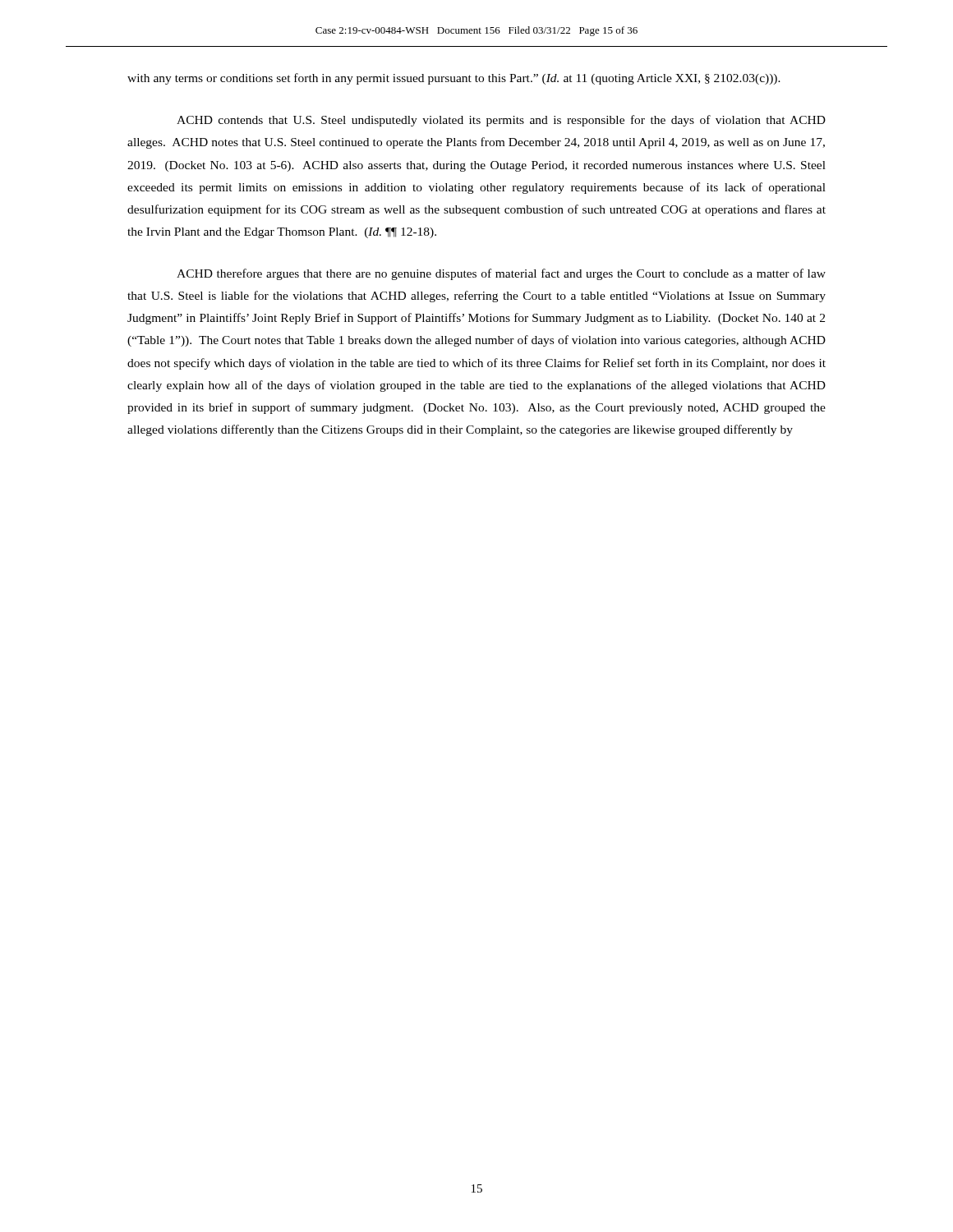
Task: Locate the text starting "with any terms or conditions set"
Action: (x=454, y=78)
